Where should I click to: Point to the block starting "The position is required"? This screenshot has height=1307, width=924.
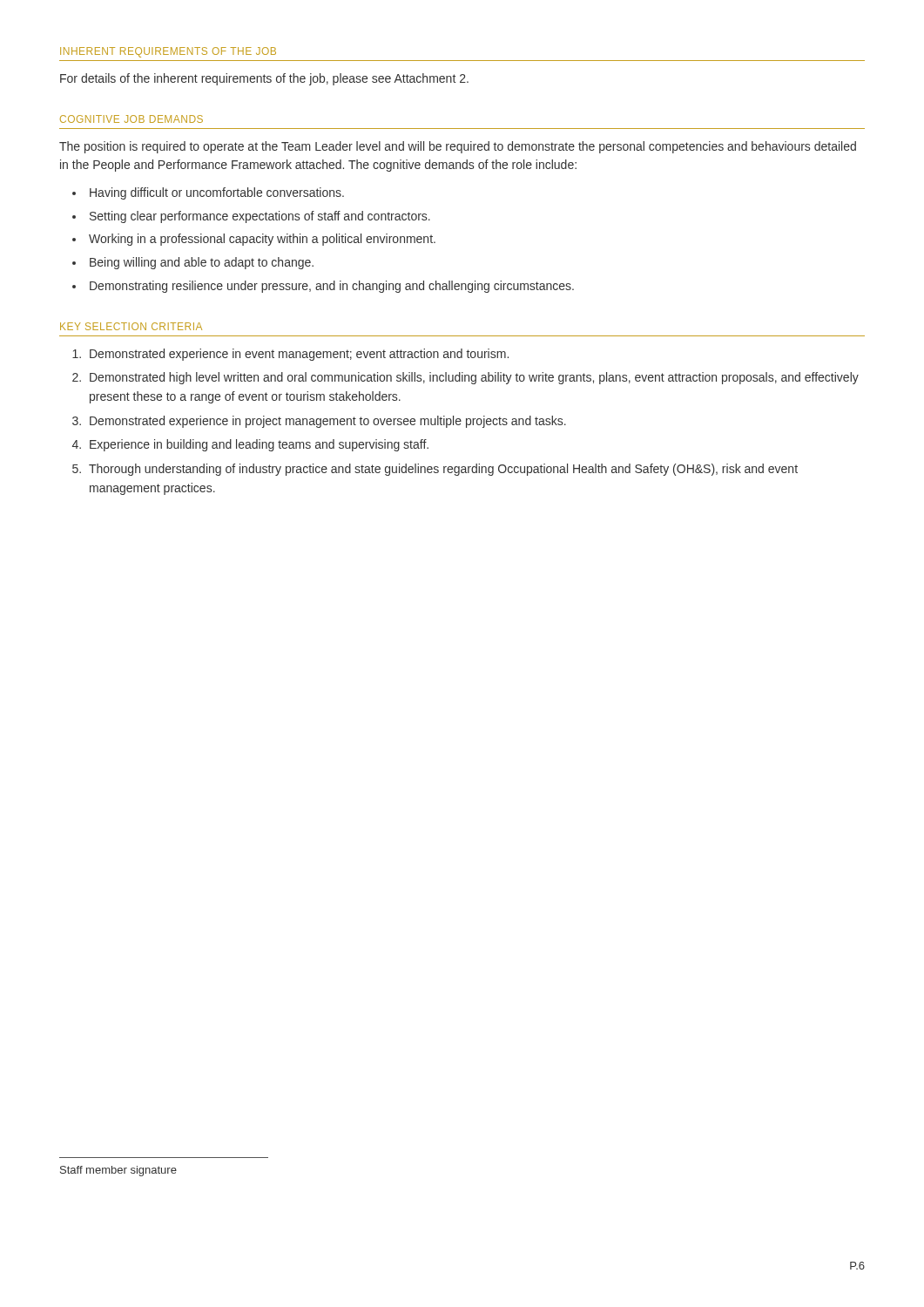click(x=458, y=156)
